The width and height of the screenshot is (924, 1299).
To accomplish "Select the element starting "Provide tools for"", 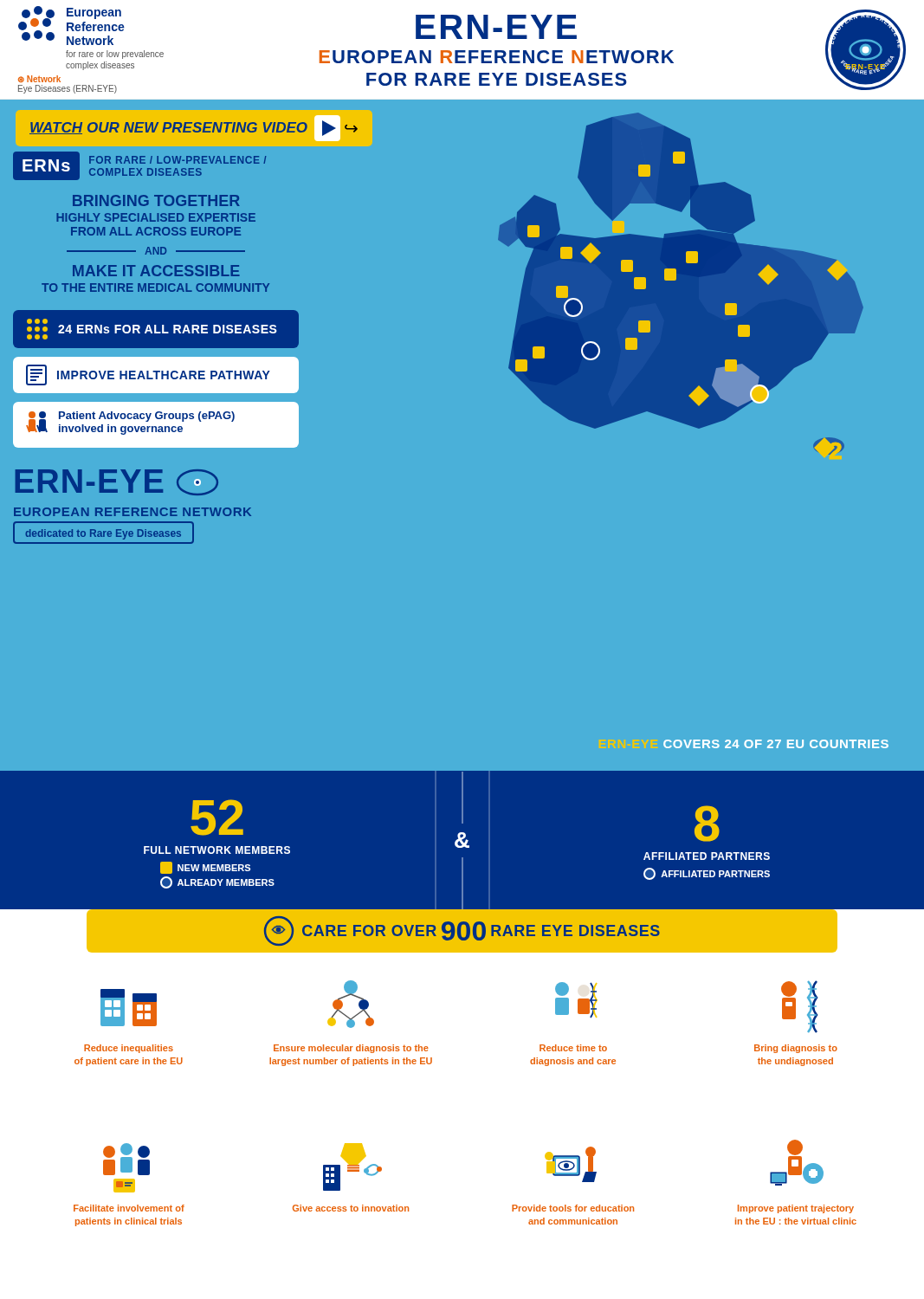I will [573, 1215].
